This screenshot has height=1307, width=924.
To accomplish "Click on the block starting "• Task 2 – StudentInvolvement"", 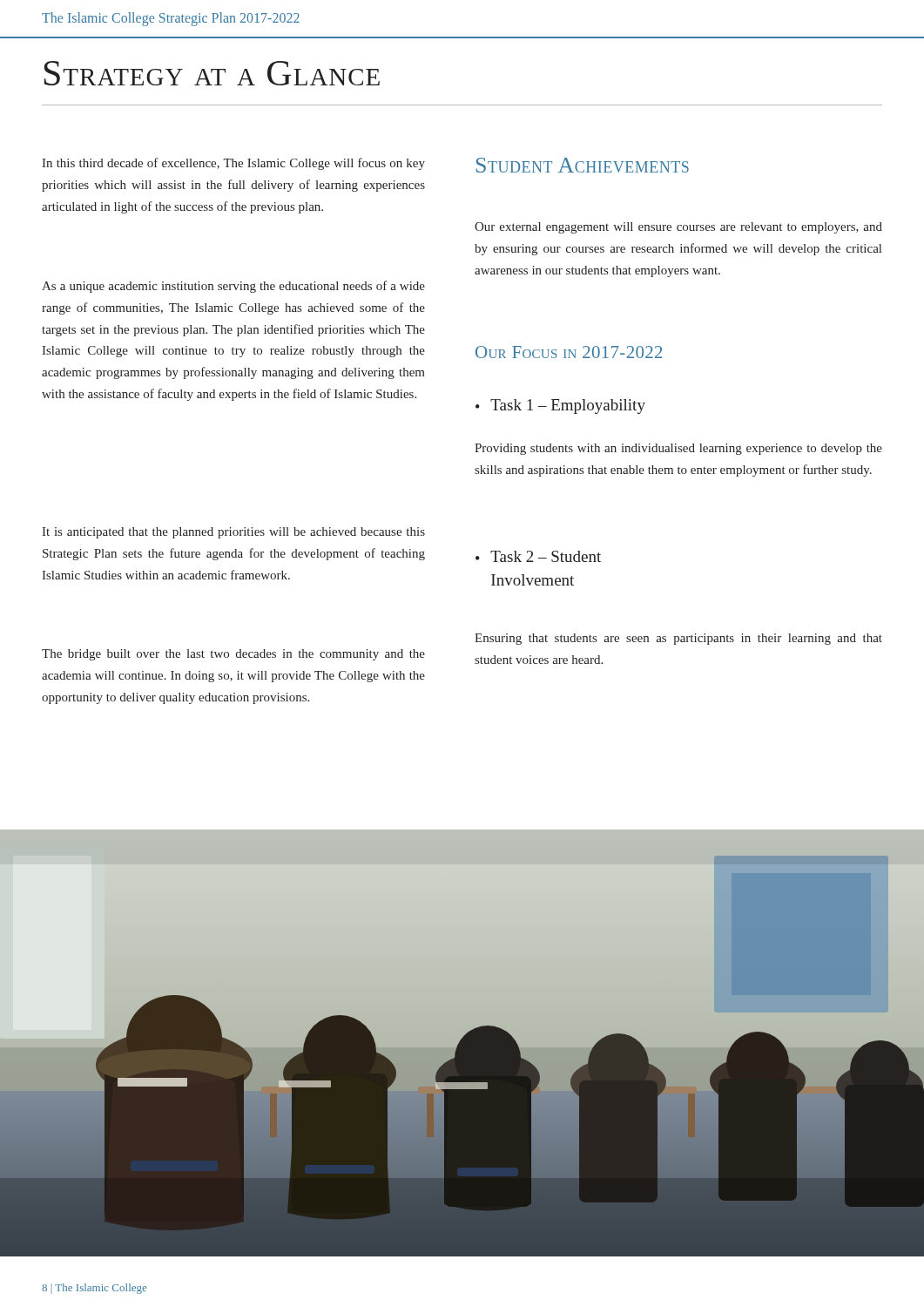I will coord(538,569).
